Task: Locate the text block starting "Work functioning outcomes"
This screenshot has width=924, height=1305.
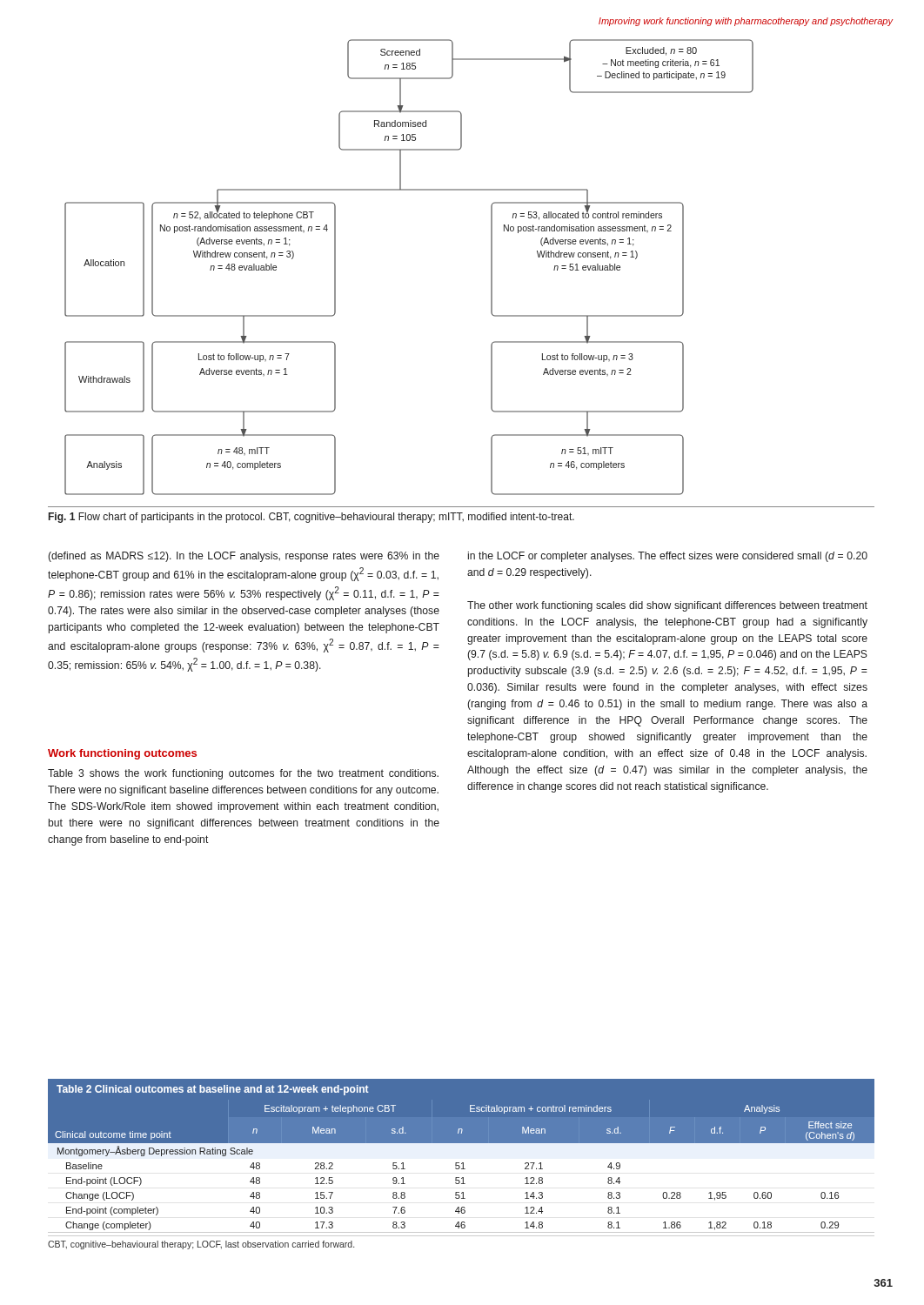Action: click(x=123, y=753)
